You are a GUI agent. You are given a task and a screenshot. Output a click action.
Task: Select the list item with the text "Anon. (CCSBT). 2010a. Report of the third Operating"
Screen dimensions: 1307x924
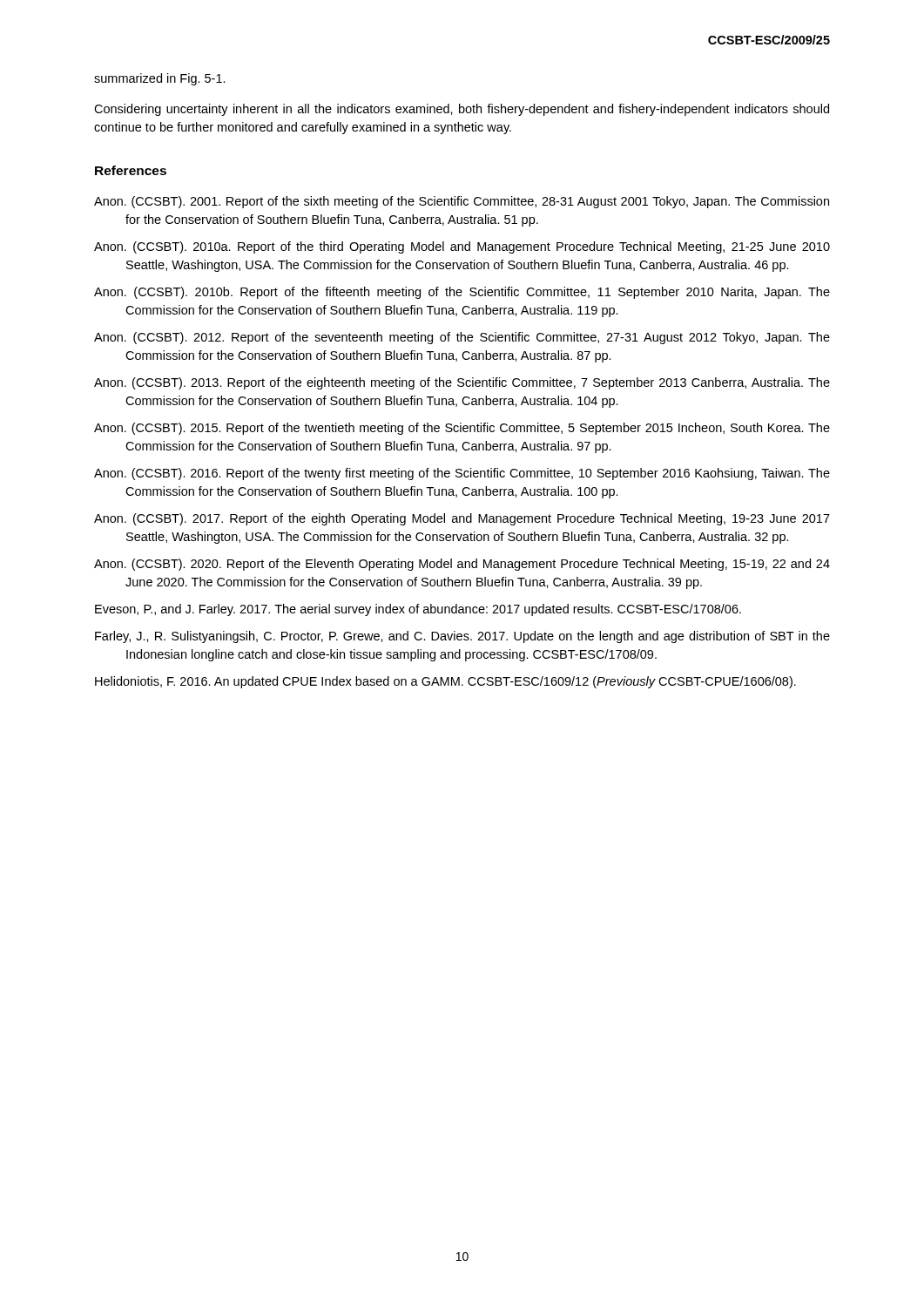pos(462,256)
